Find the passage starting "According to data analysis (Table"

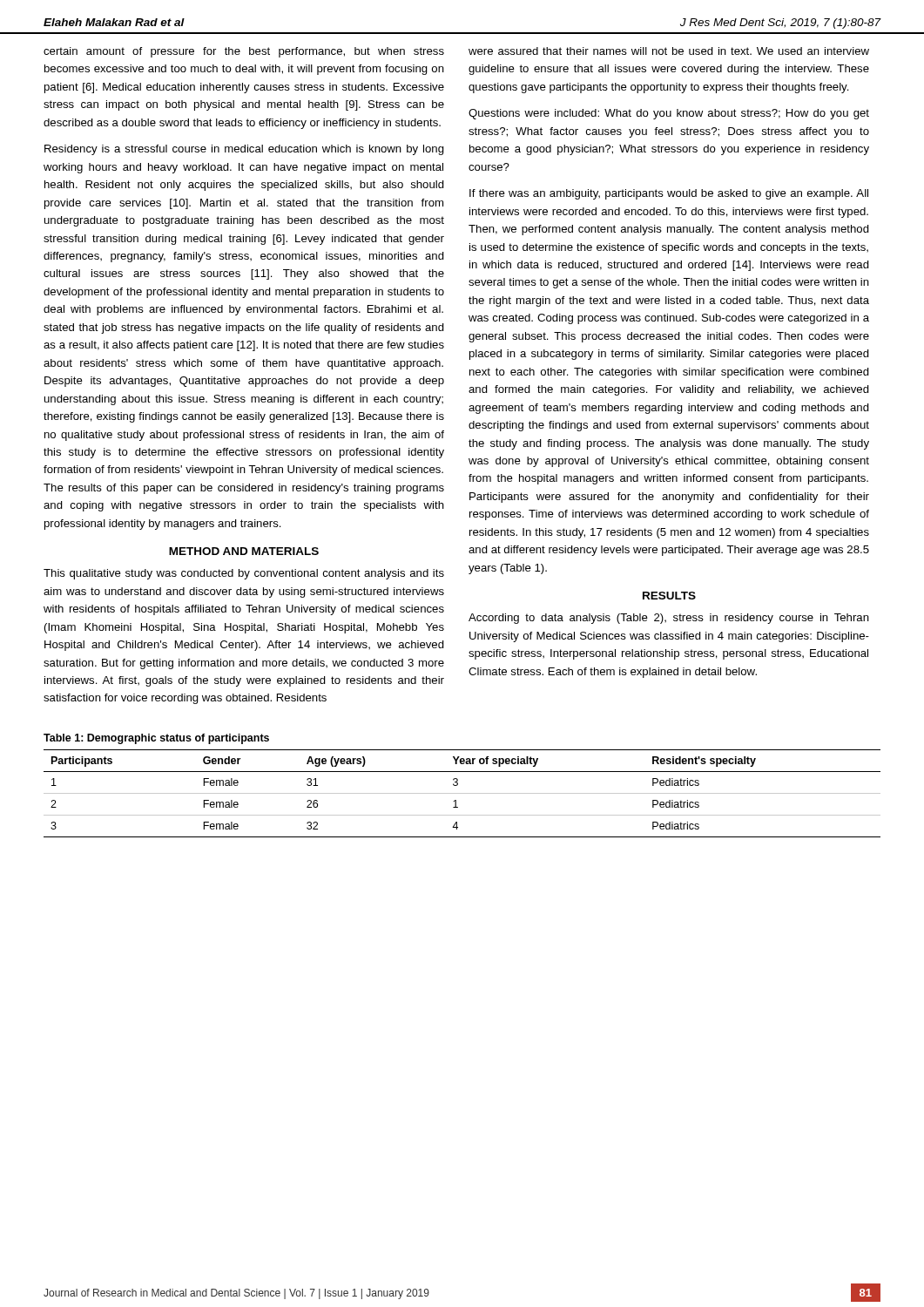(x=669, y=645)
